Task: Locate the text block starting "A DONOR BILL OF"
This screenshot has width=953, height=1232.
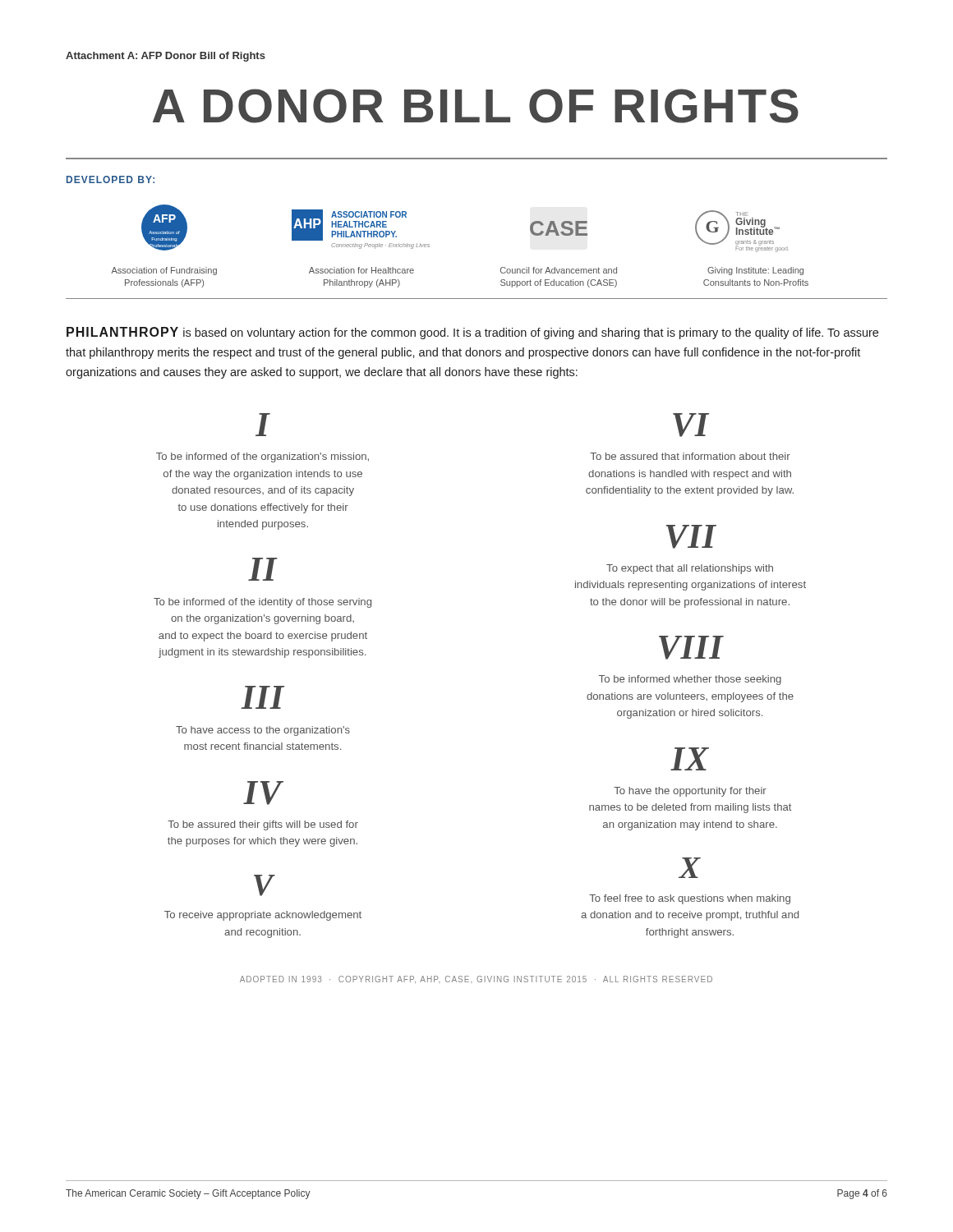Action: coord(476,106)
